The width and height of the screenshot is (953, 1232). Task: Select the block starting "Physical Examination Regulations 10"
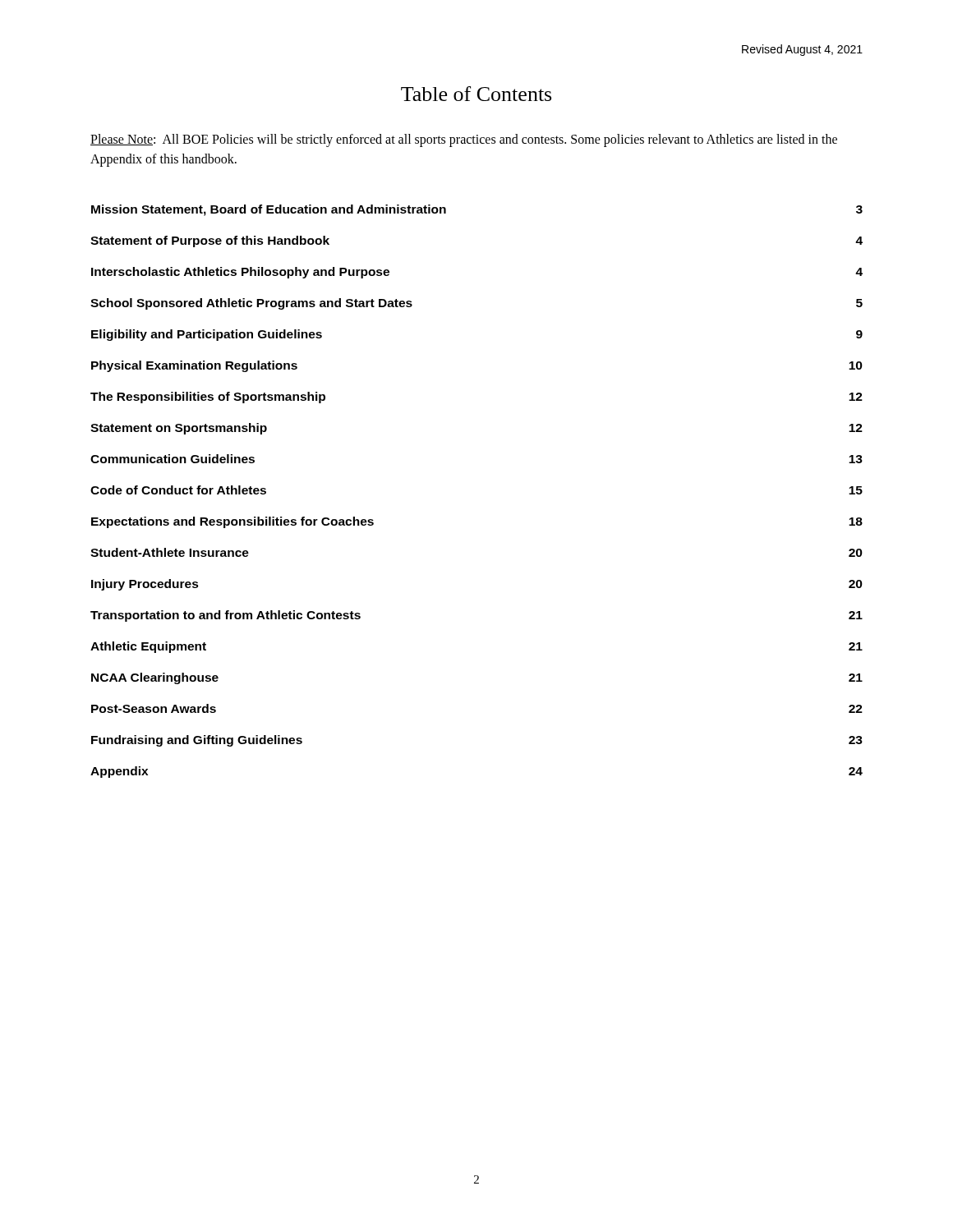coord(193,366)
